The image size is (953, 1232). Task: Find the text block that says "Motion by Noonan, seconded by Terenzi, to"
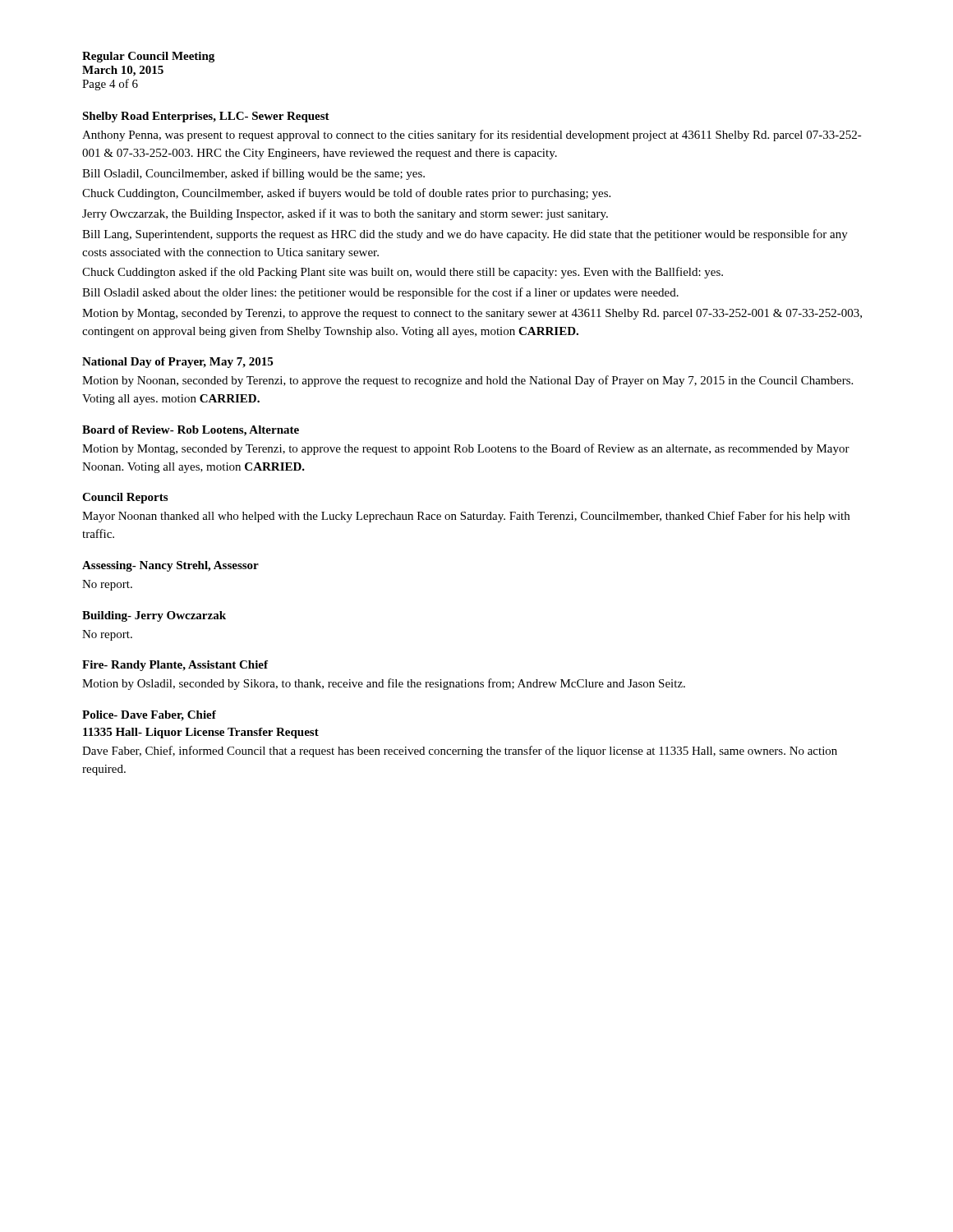tap(476, 390)
